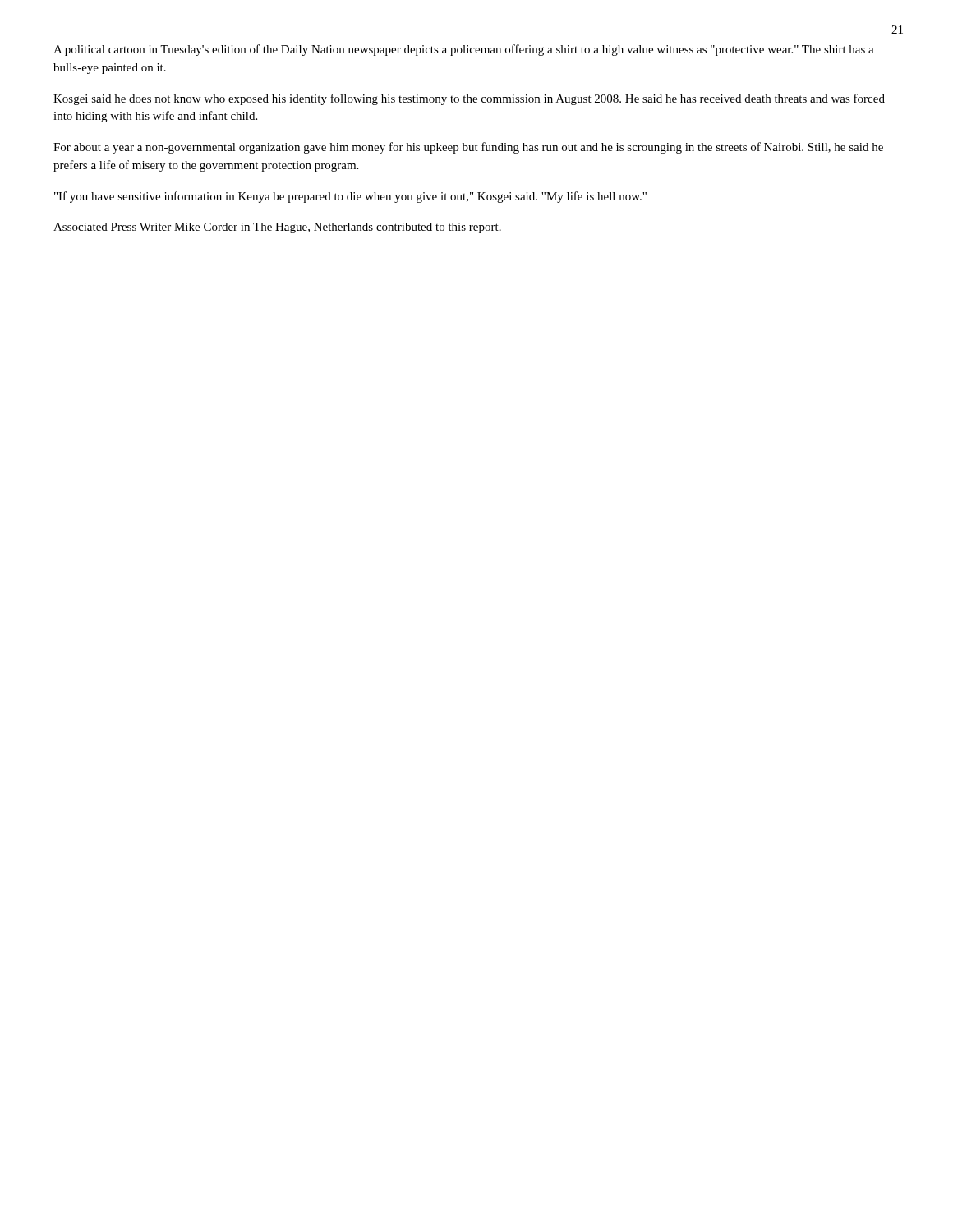The image size is (953, 1232).
Task: Locate the text block starting "For about a year a"
Action: 468,156
